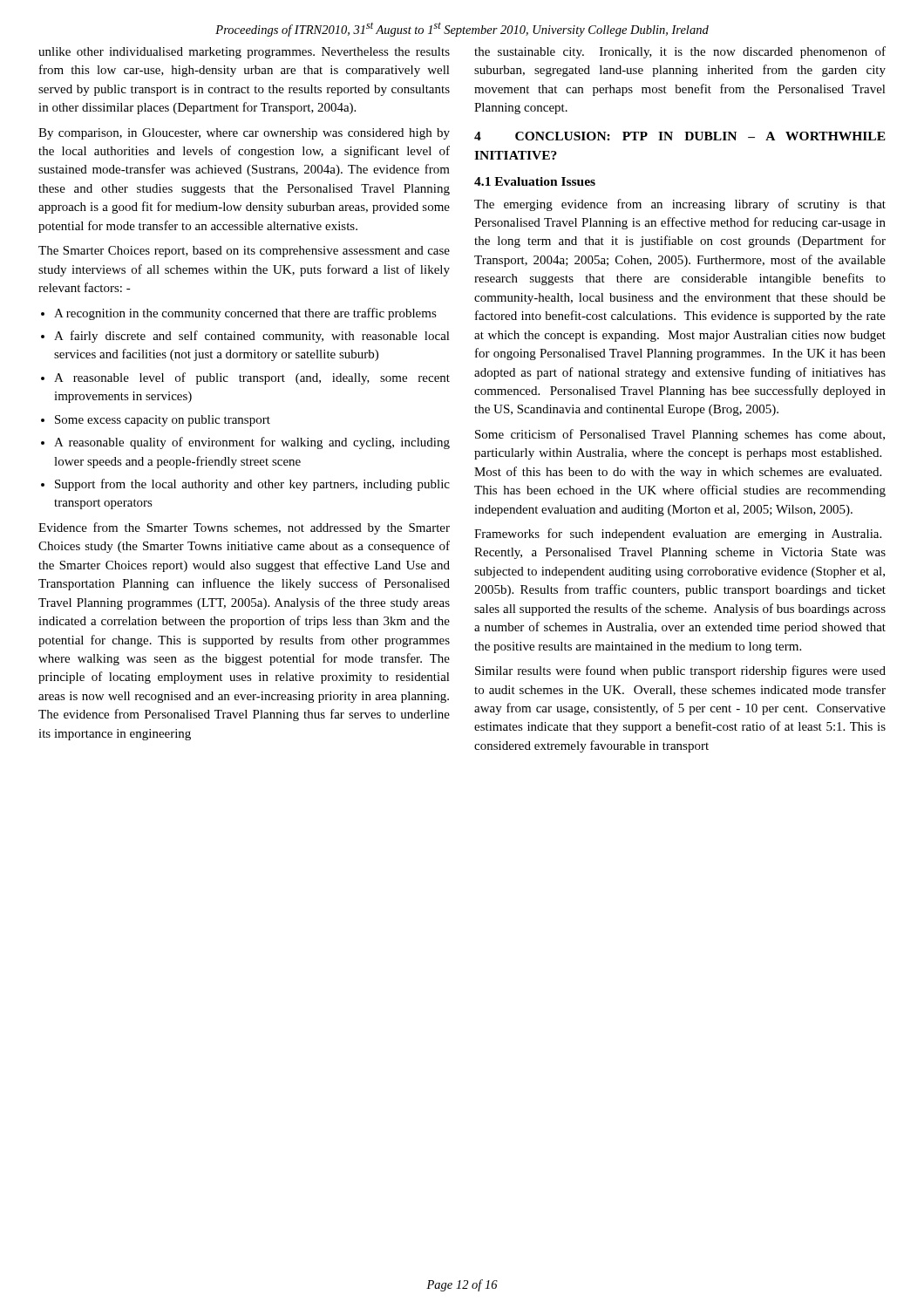Click on the section header that reads "4.1 Evaluation Issues"
Screen dimensions: 1308x924
[535, 181]
